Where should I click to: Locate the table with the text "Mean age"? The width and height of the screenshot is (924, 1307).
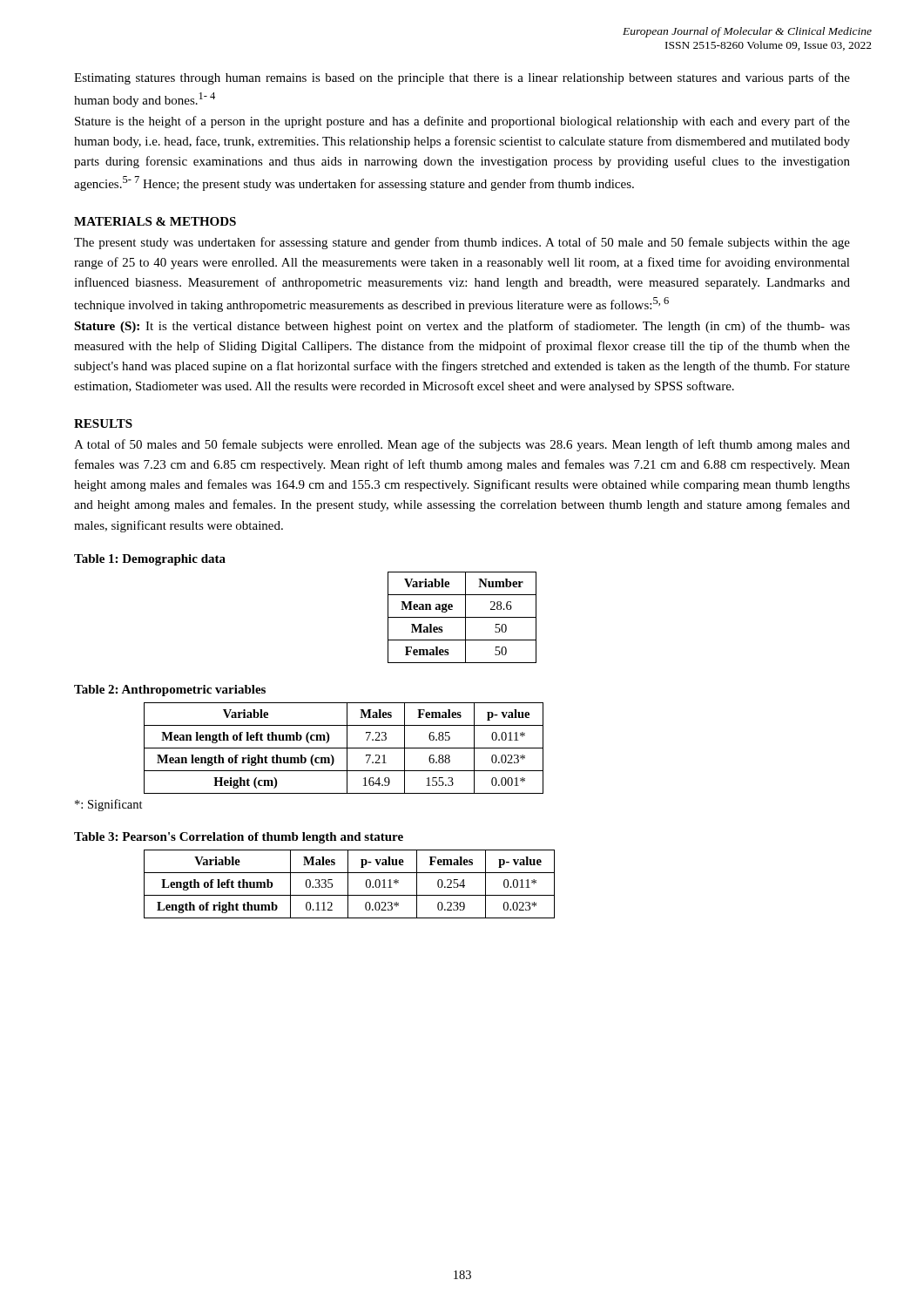462,617
